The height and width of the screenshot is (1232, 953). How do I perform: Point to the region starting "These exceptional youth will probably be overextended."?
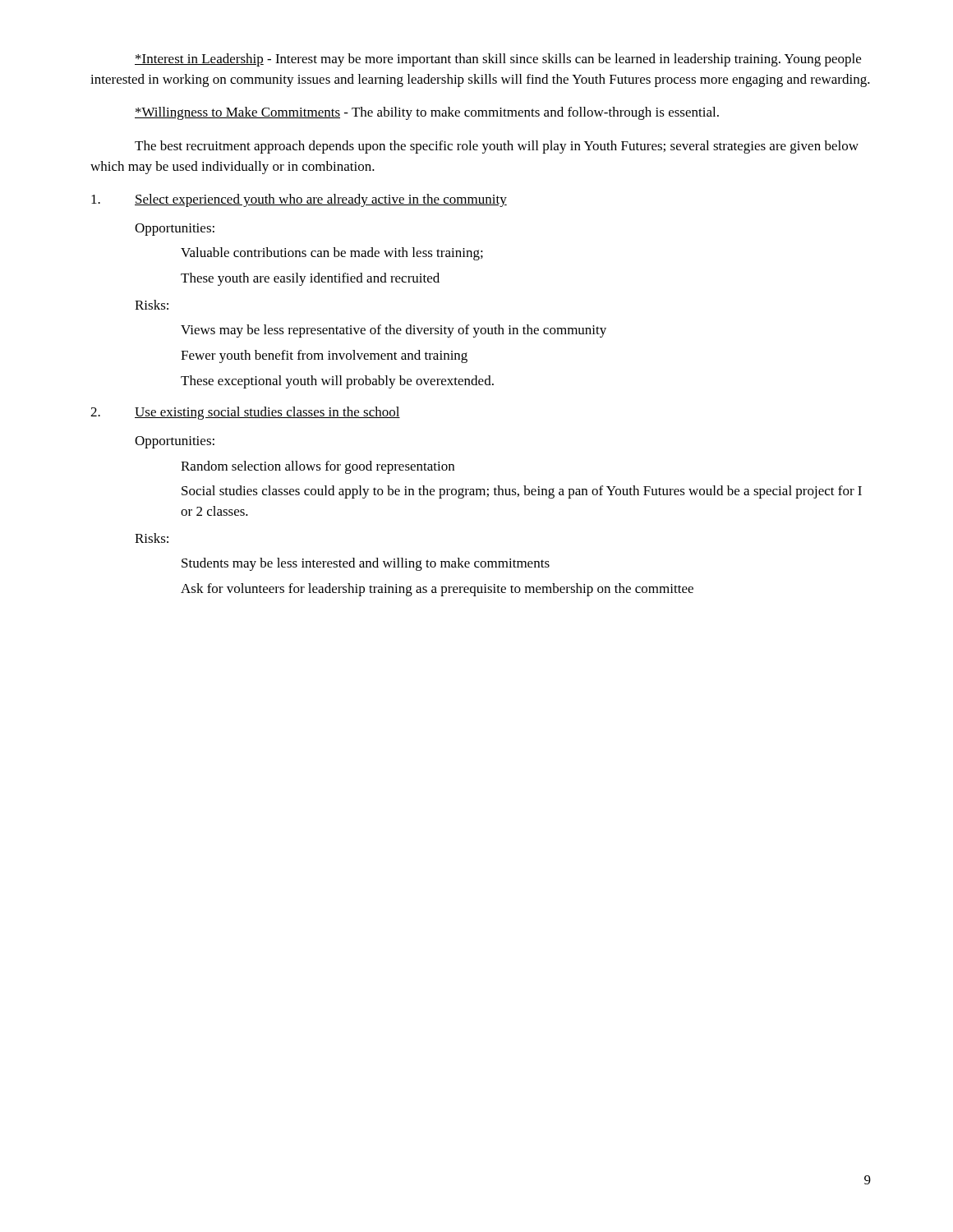point(338,380)
